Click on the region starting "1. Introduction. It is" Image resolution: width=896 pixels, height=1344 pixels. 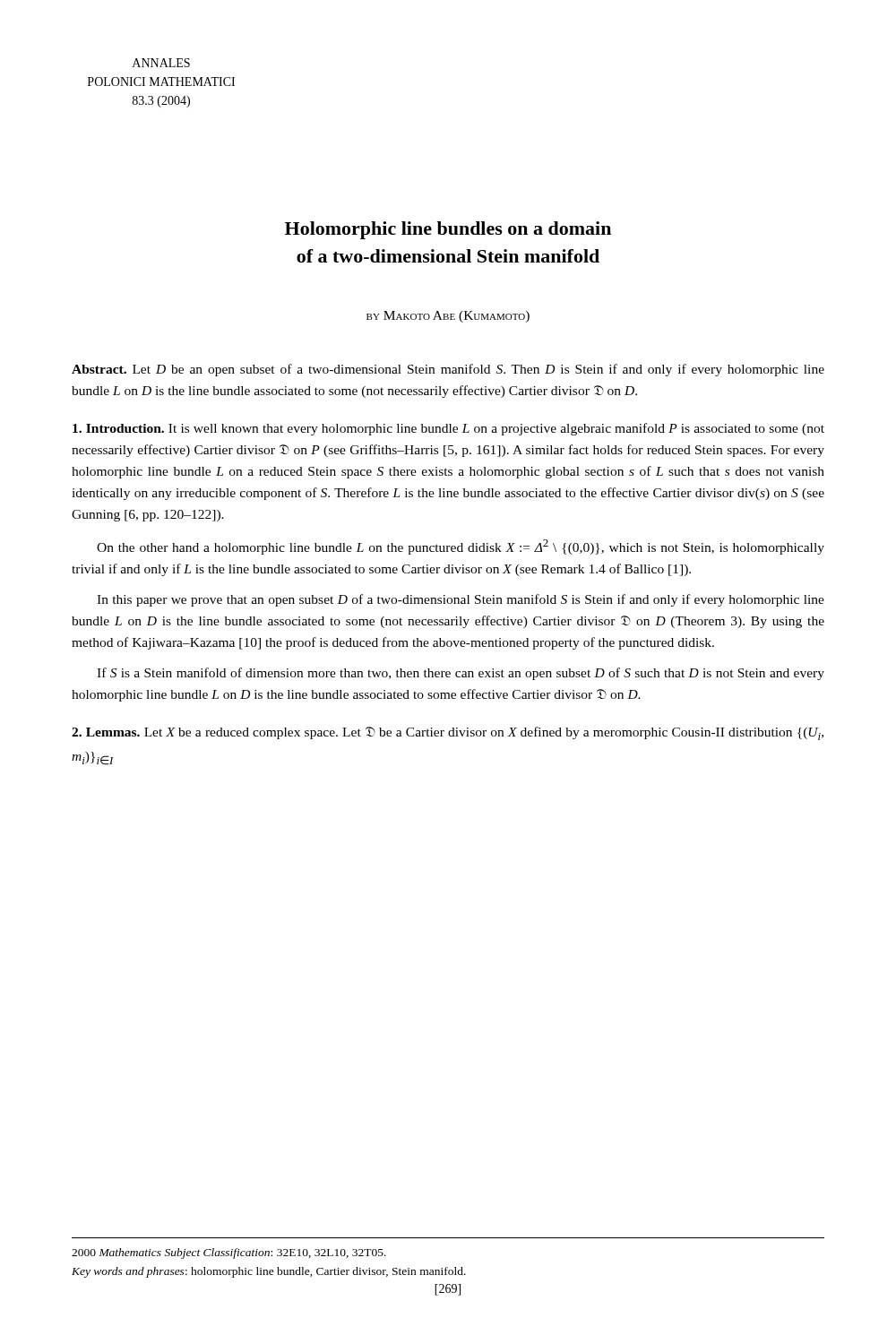click(x=448, y=471)
